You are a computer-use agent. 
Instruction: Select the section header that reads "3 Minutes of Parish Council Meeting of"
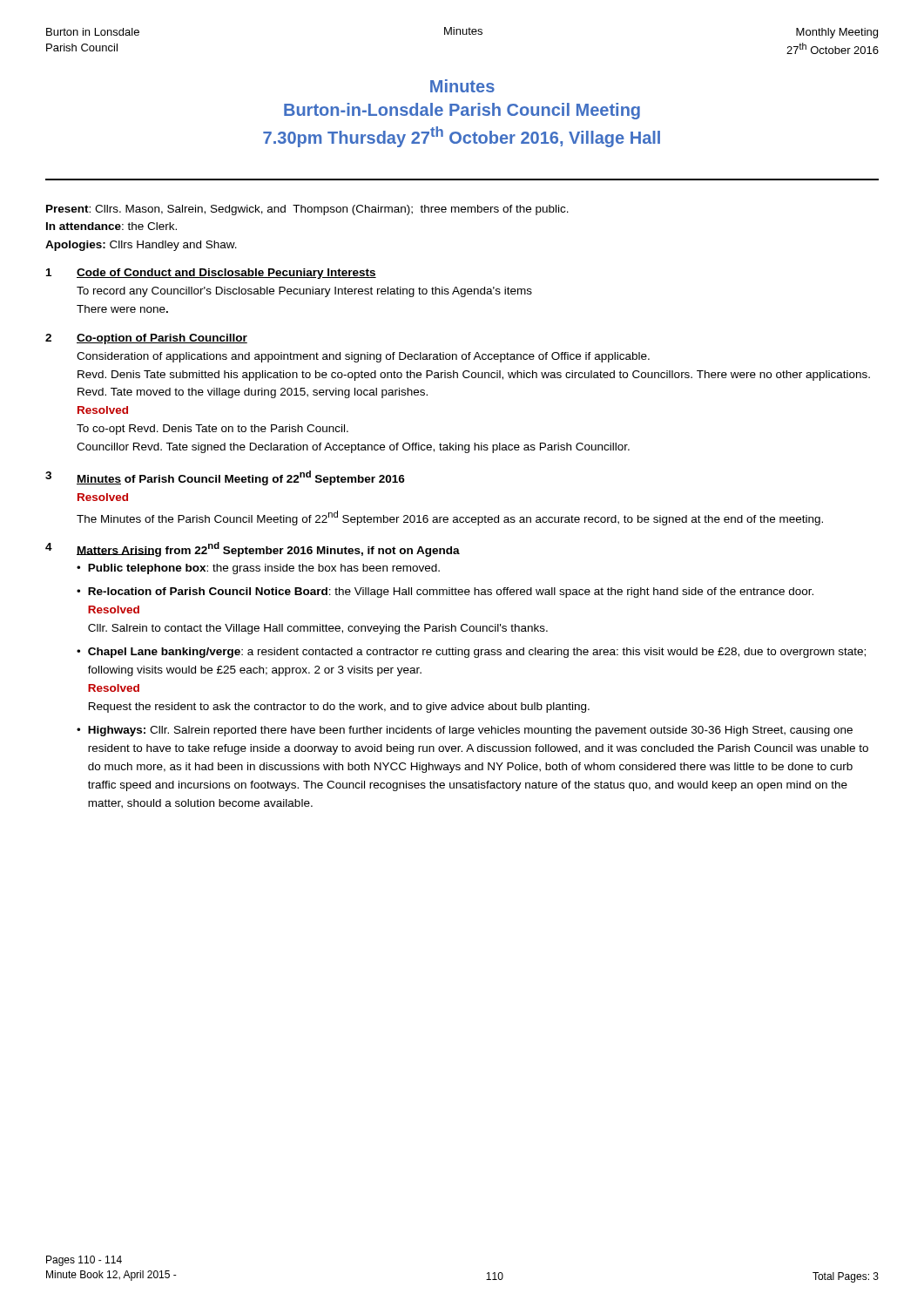click(225, 477)
